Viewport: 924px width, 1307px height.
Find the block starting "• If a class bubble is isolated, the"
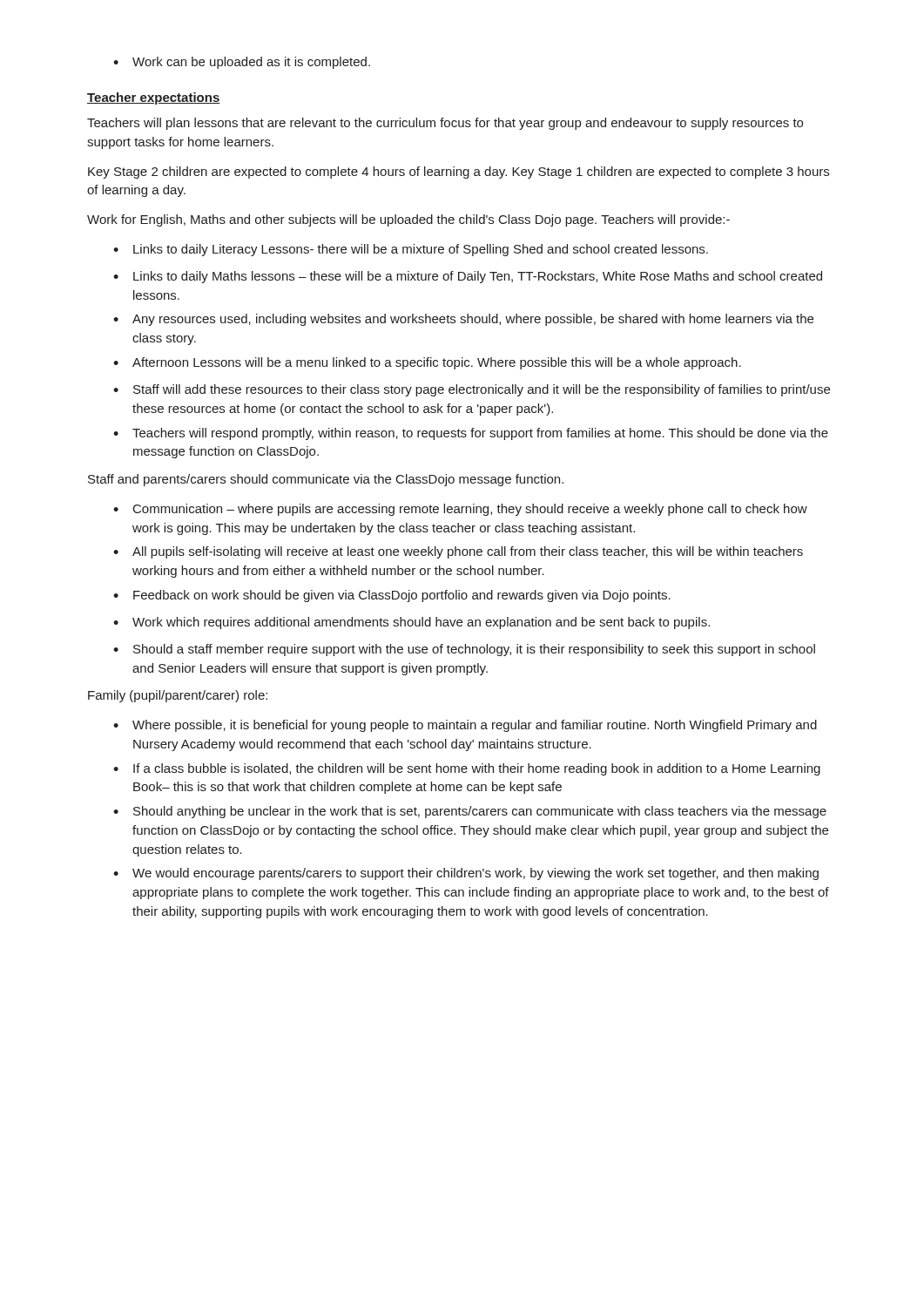[475, 778]
